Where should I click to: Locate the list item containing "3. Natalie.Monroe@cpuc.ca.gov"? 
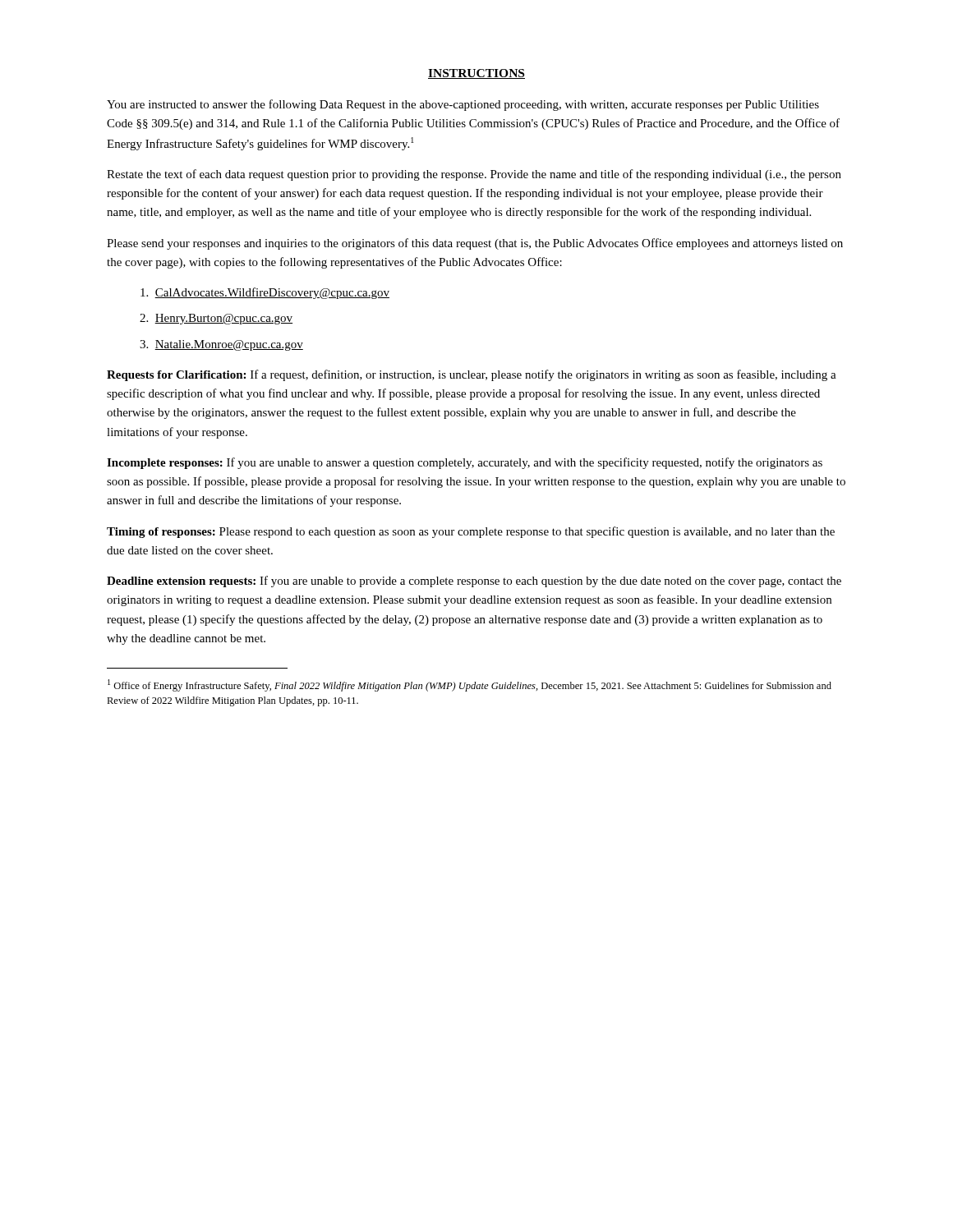(x=221, y=344)
